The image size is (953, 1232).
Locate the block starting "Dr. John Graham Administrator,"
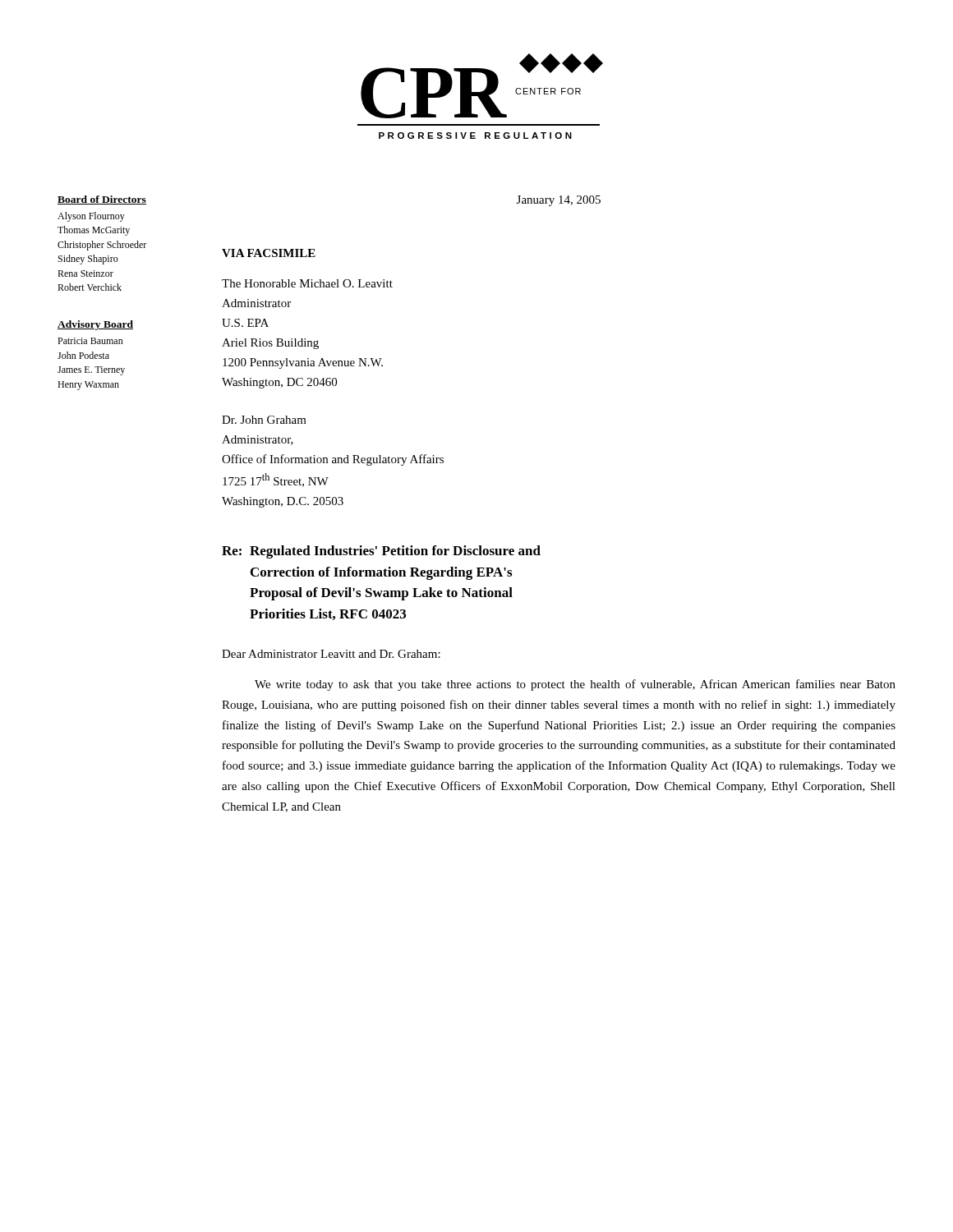coord(333,460)
